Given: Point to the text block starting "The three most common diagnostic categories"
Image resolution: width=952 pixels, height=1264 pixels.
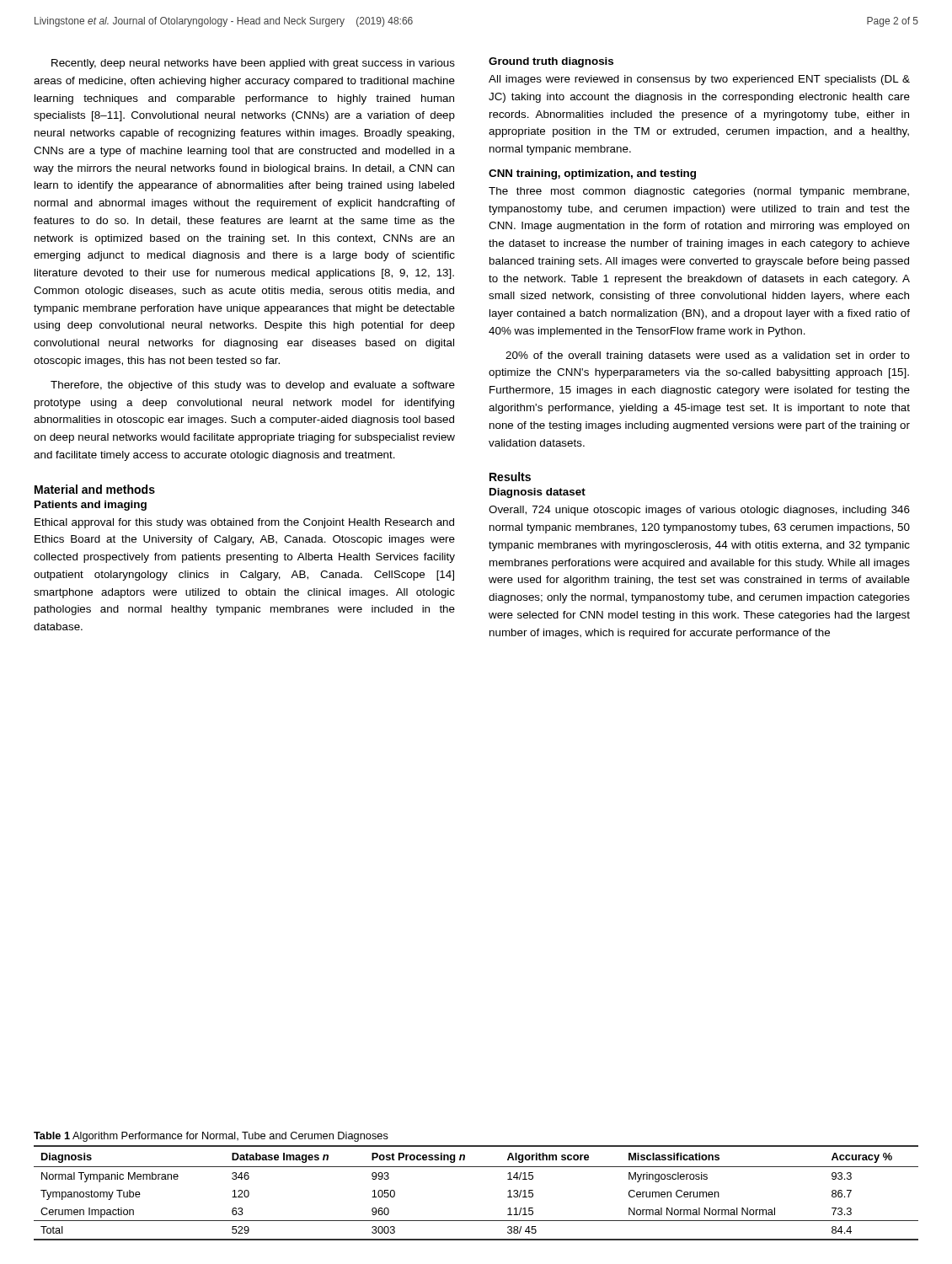Looking at the screenshot, I should point(699,317).
